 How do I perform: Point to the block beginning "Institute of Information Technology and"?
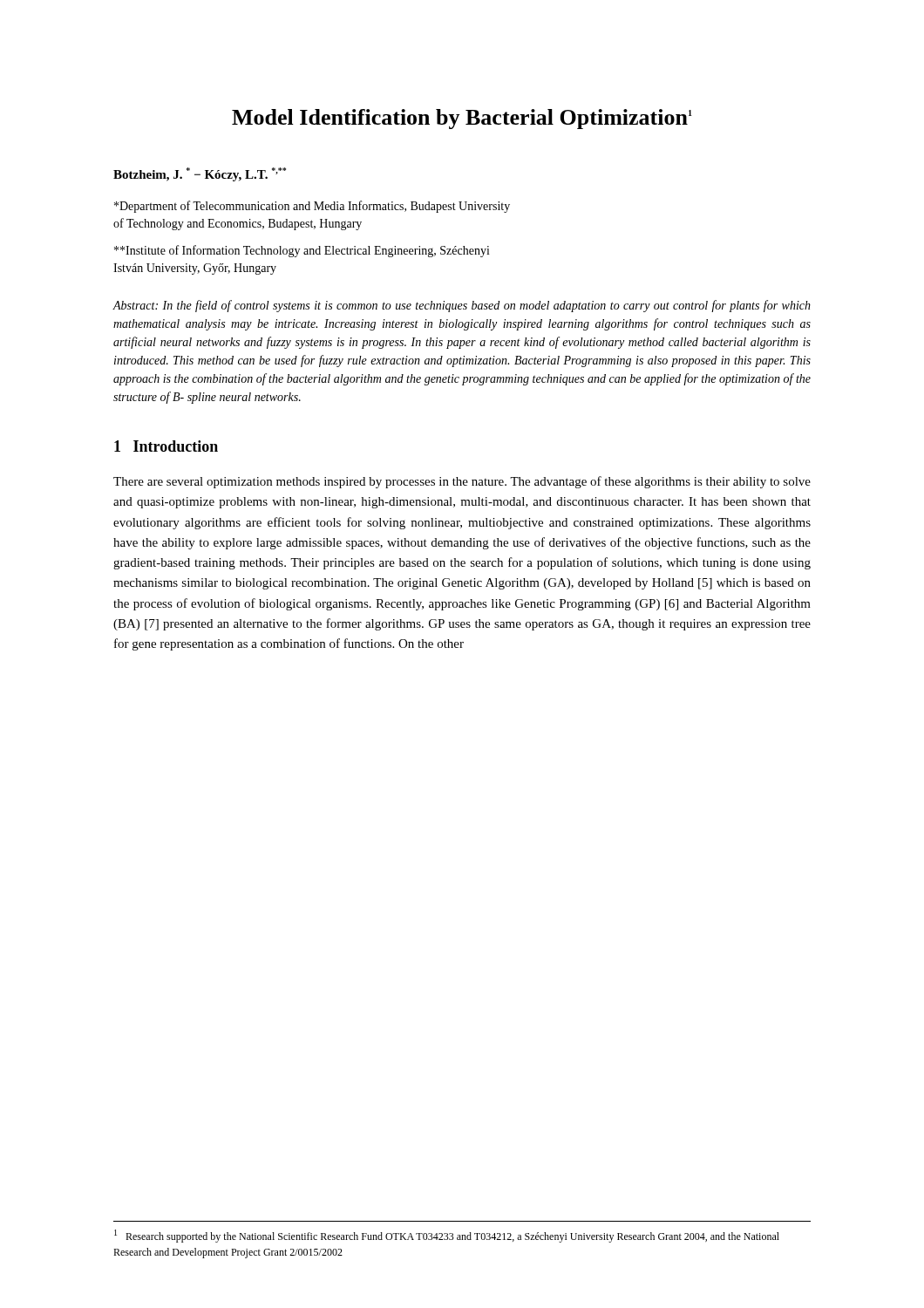[302, 259]
